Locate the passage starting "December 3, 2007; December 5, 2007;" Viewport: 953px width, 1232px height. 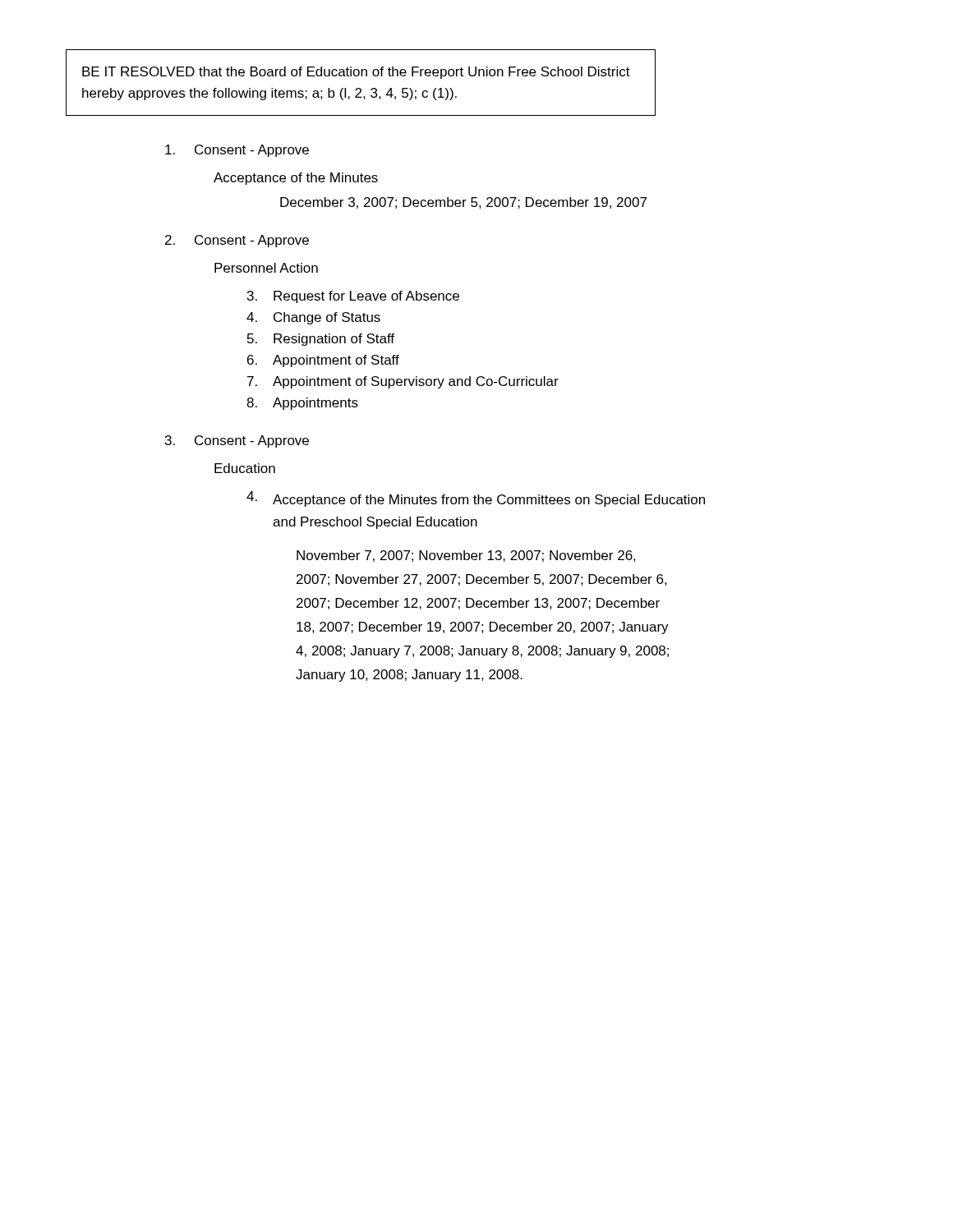click(x=463, y=202)
